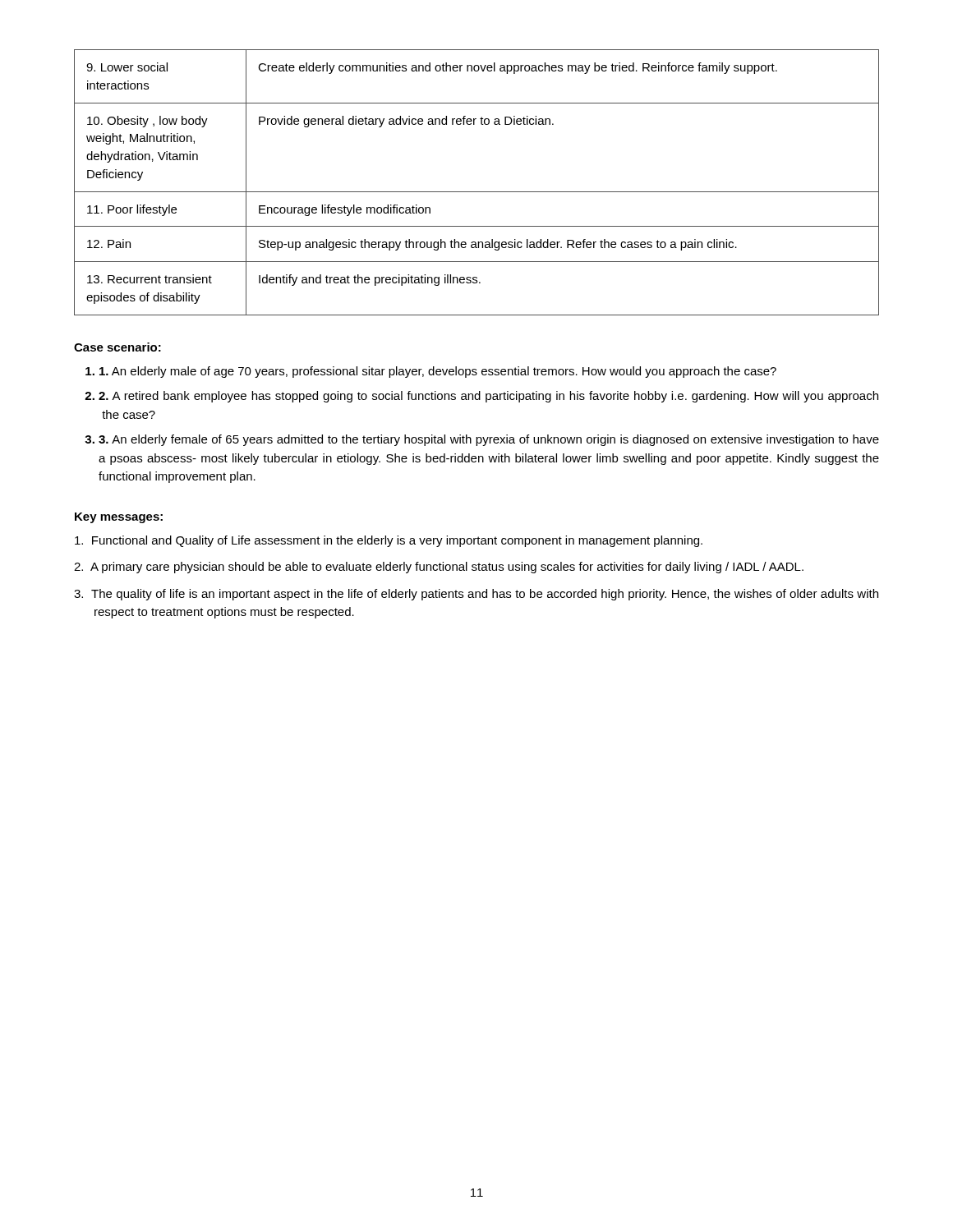Select the list item with the text "3. The quality of life"

point(476,602)
